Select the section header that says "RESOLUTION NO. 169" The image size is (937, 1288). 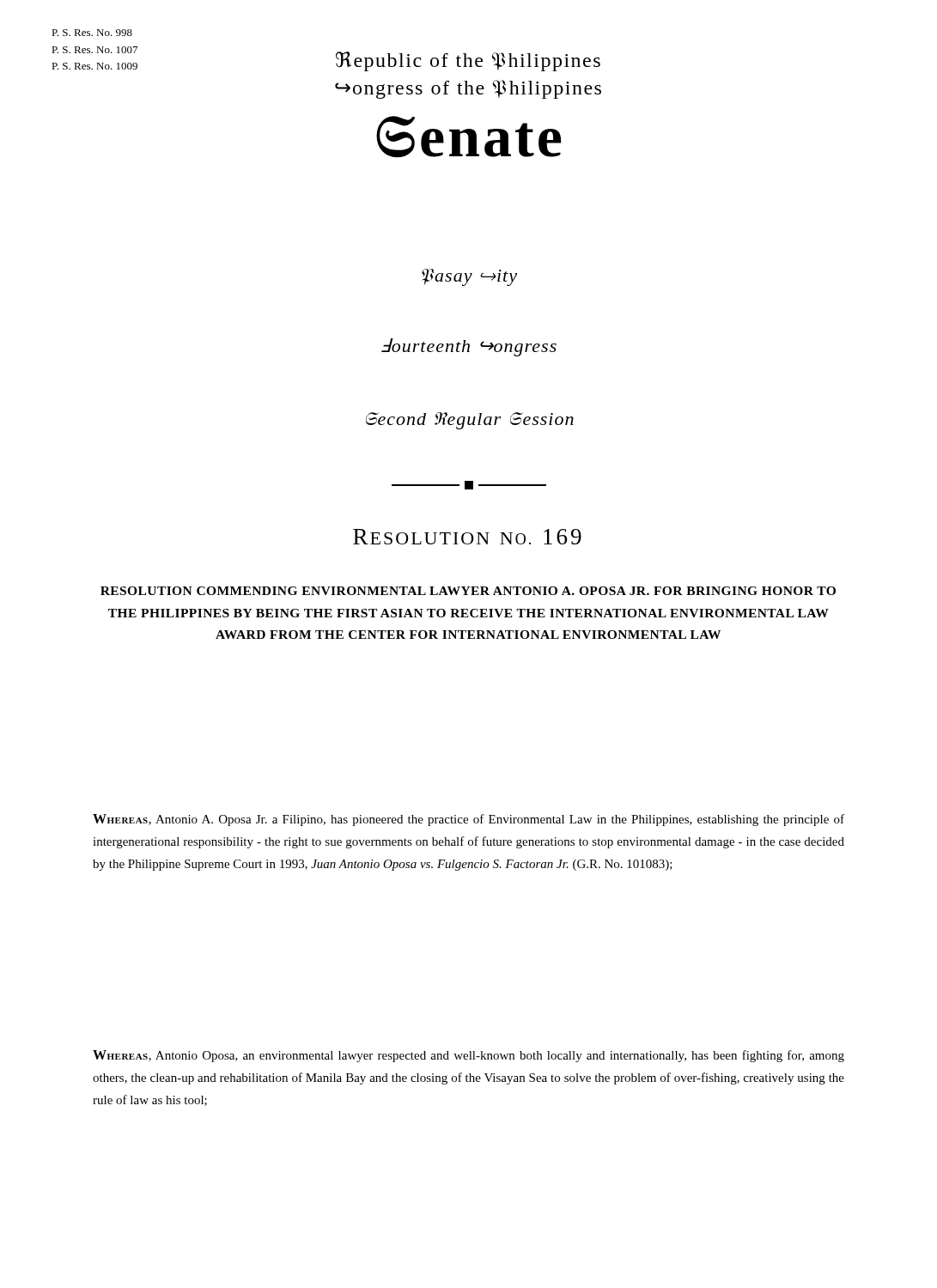point(468,537)
